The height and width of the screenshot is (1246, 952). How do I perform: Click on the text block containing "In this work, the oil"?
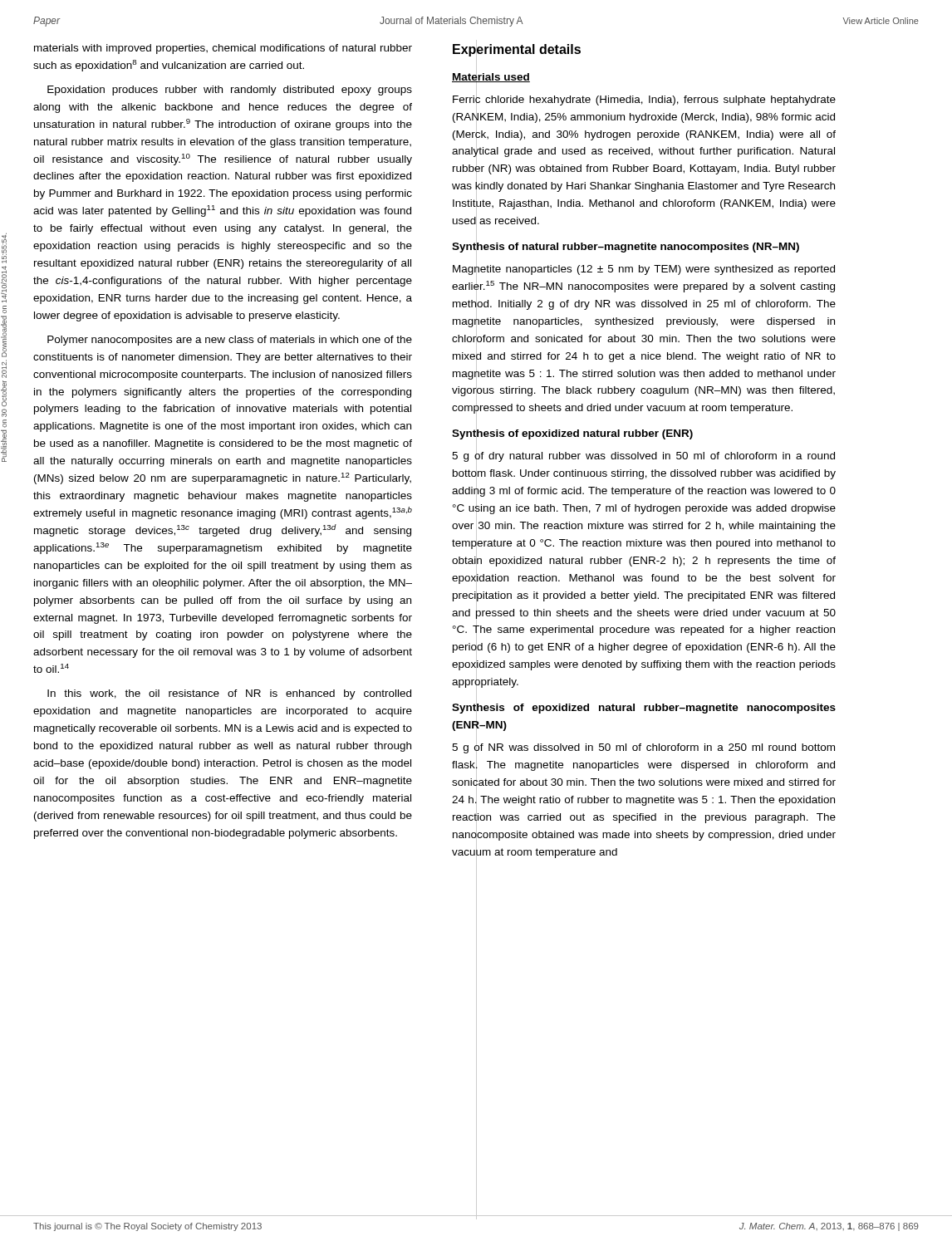[x=223, y=764]
